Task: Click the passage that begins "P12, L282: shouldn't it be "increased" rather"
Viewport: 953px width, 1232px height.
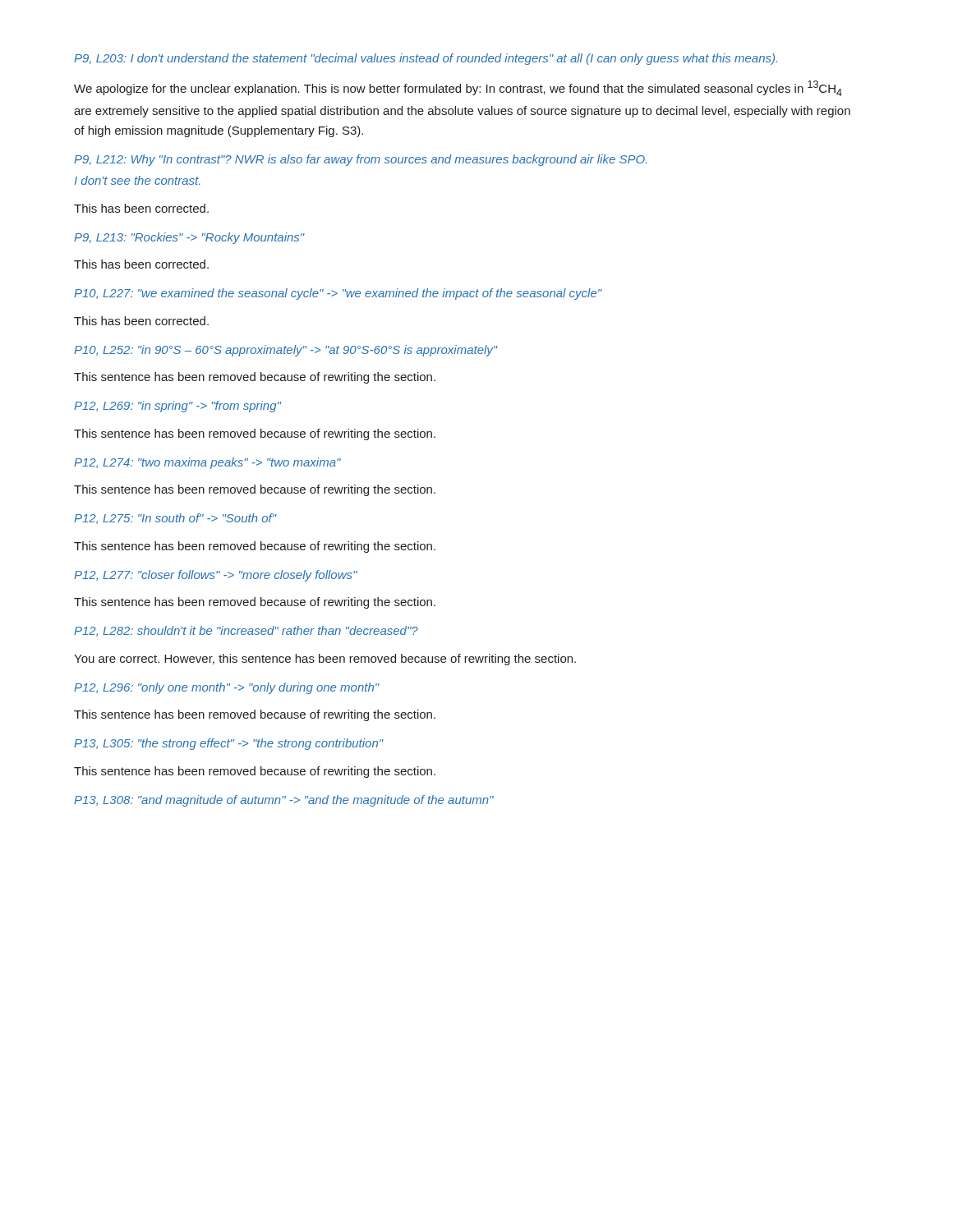Action: [x=246, y=630]
